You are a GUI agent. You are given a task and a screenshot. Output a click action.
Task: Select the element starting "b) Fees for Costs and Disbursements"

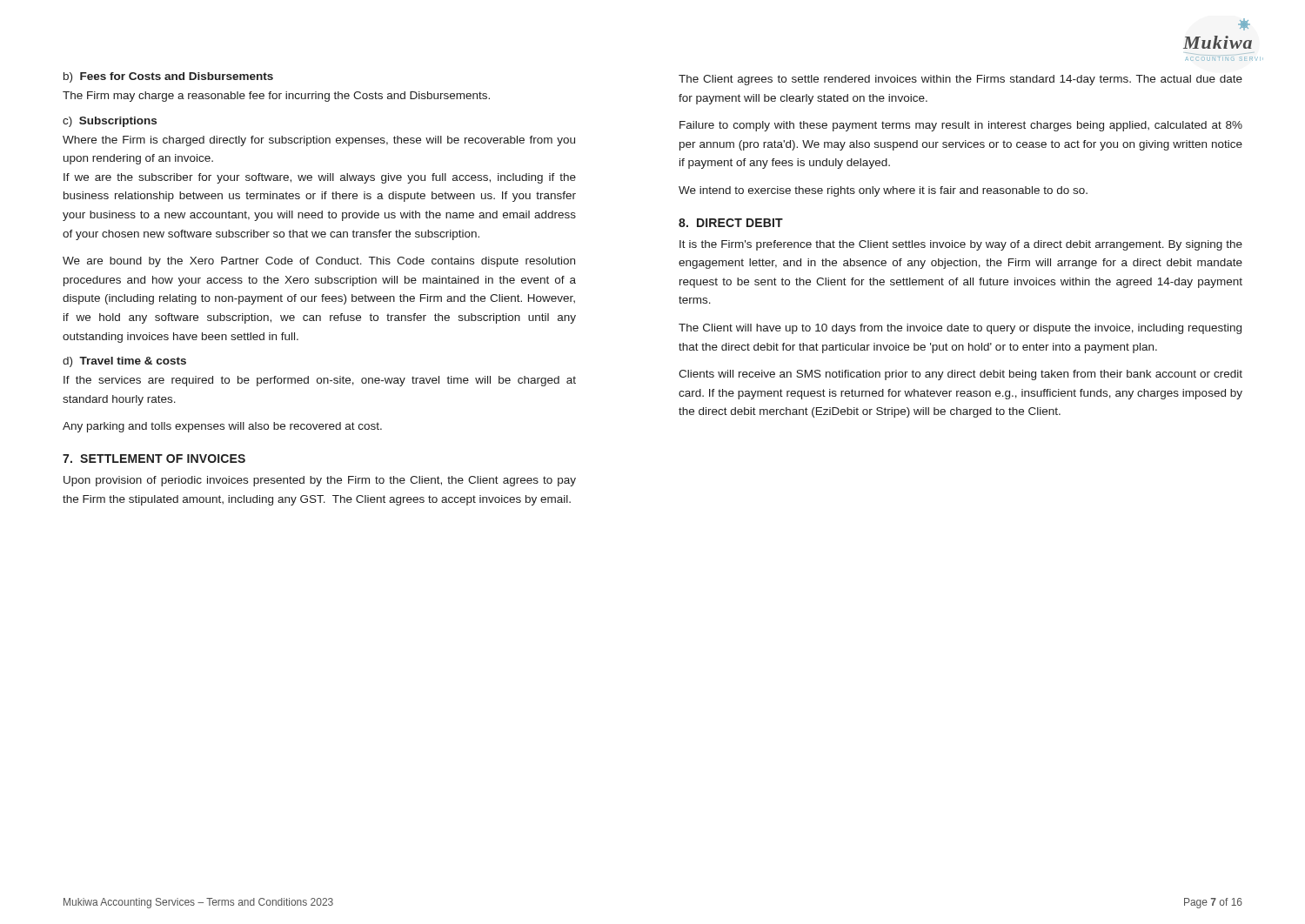pos(168,76)
